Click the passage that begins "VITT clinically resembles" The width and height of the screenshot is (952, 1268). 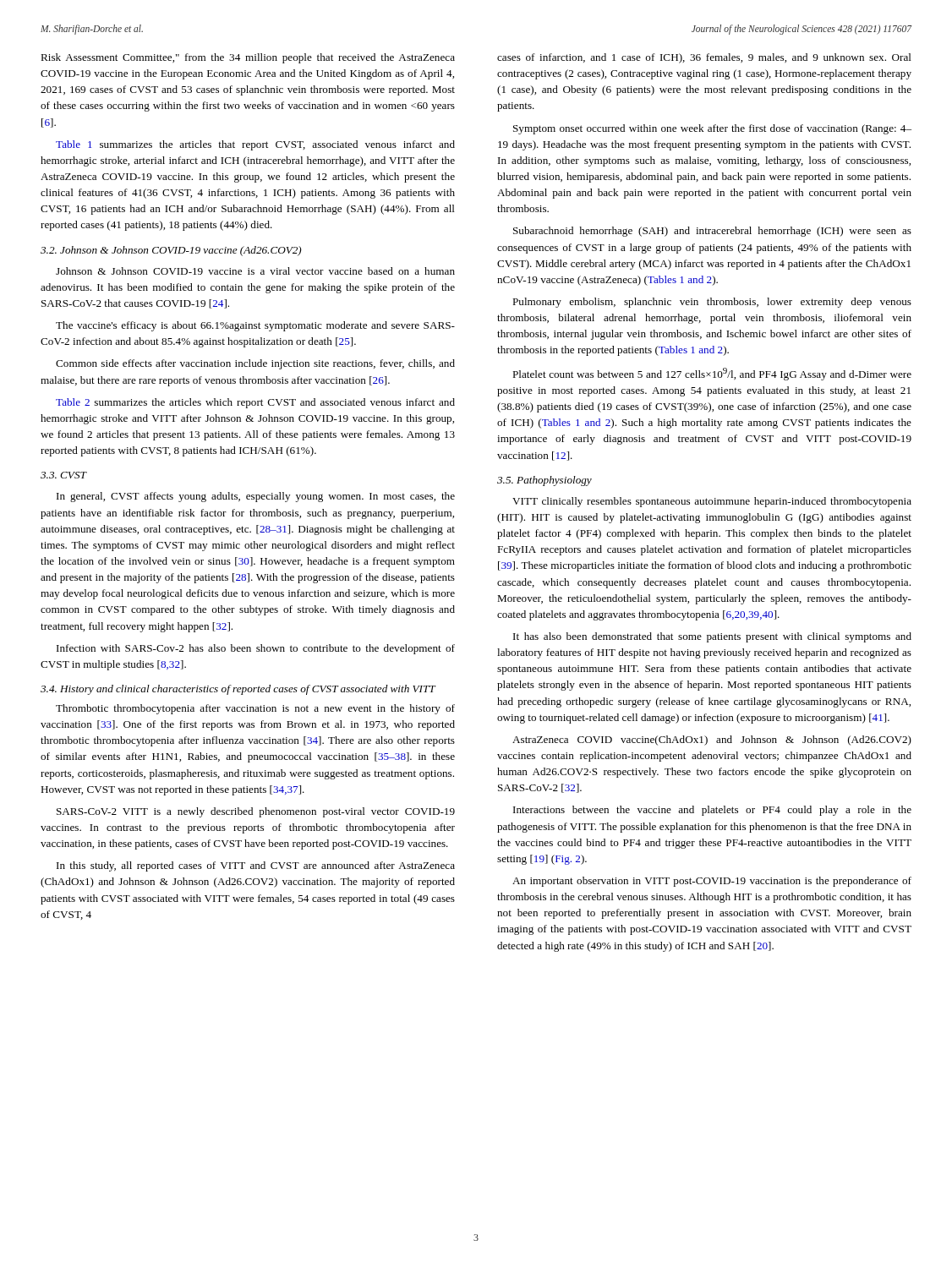704,557
